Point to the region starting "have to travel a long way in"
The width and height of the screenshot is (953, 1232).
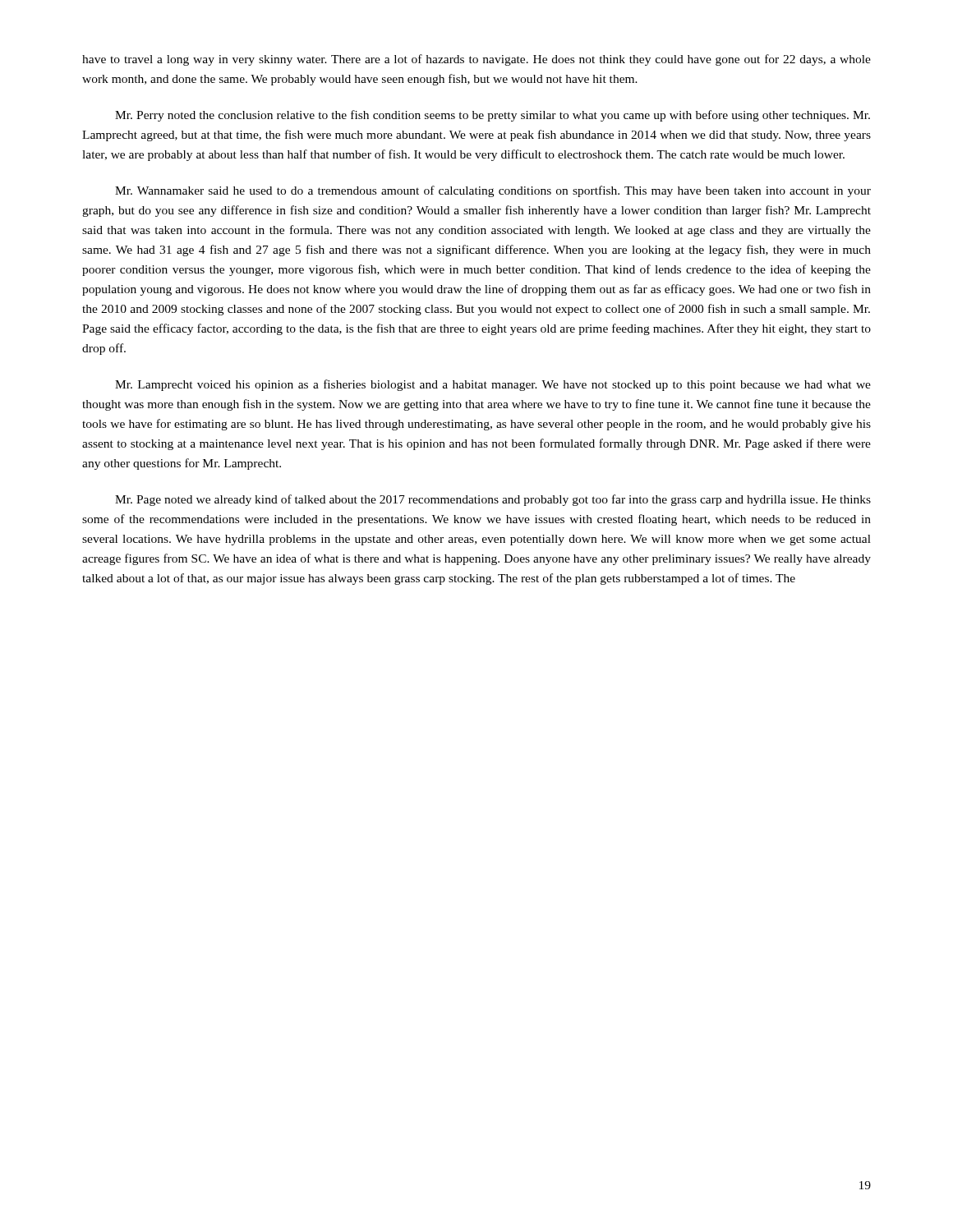(x=476, y=69)
